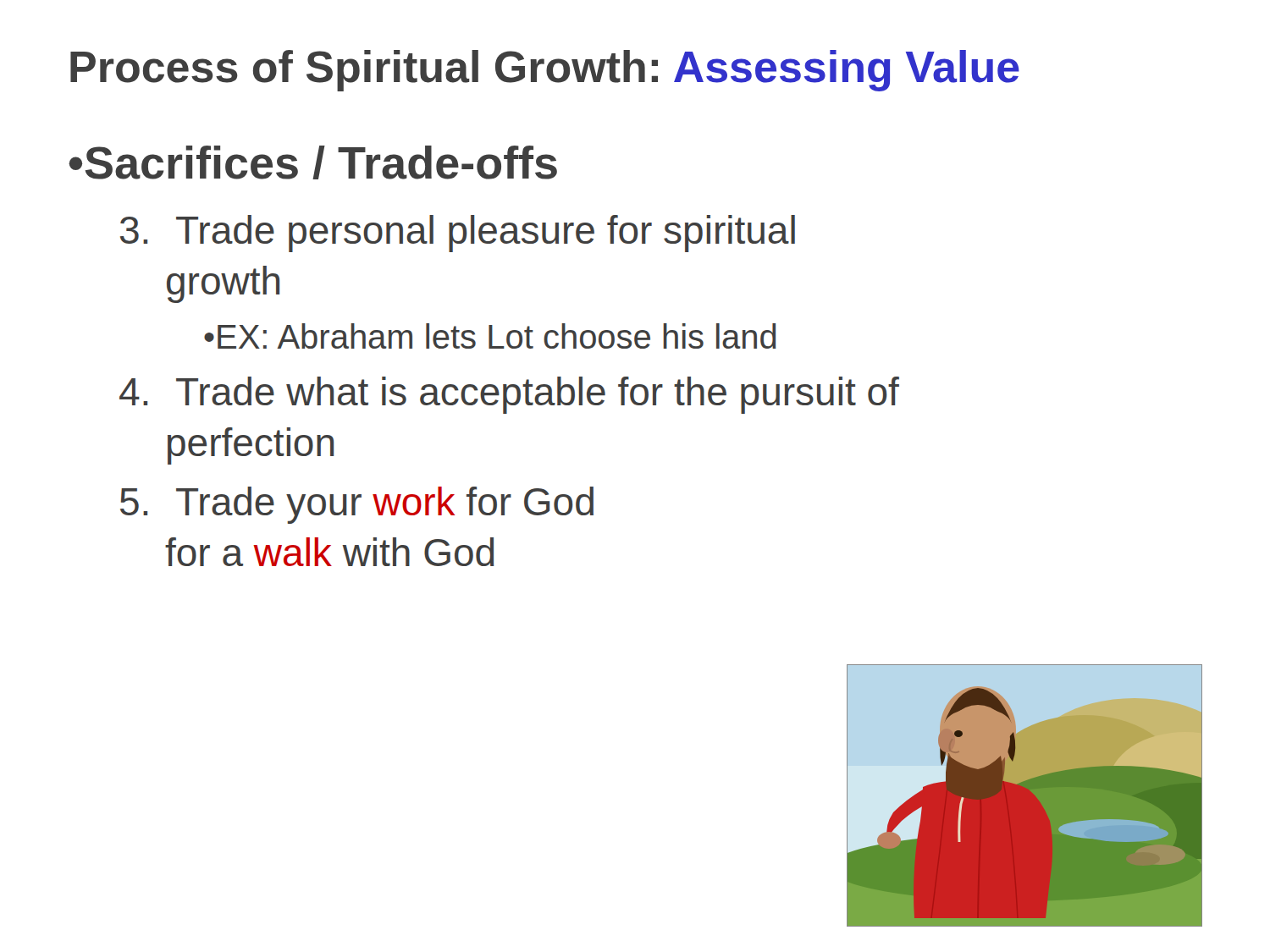Find the list item that reads "5. Trade your work for God for"

[357, 505]
